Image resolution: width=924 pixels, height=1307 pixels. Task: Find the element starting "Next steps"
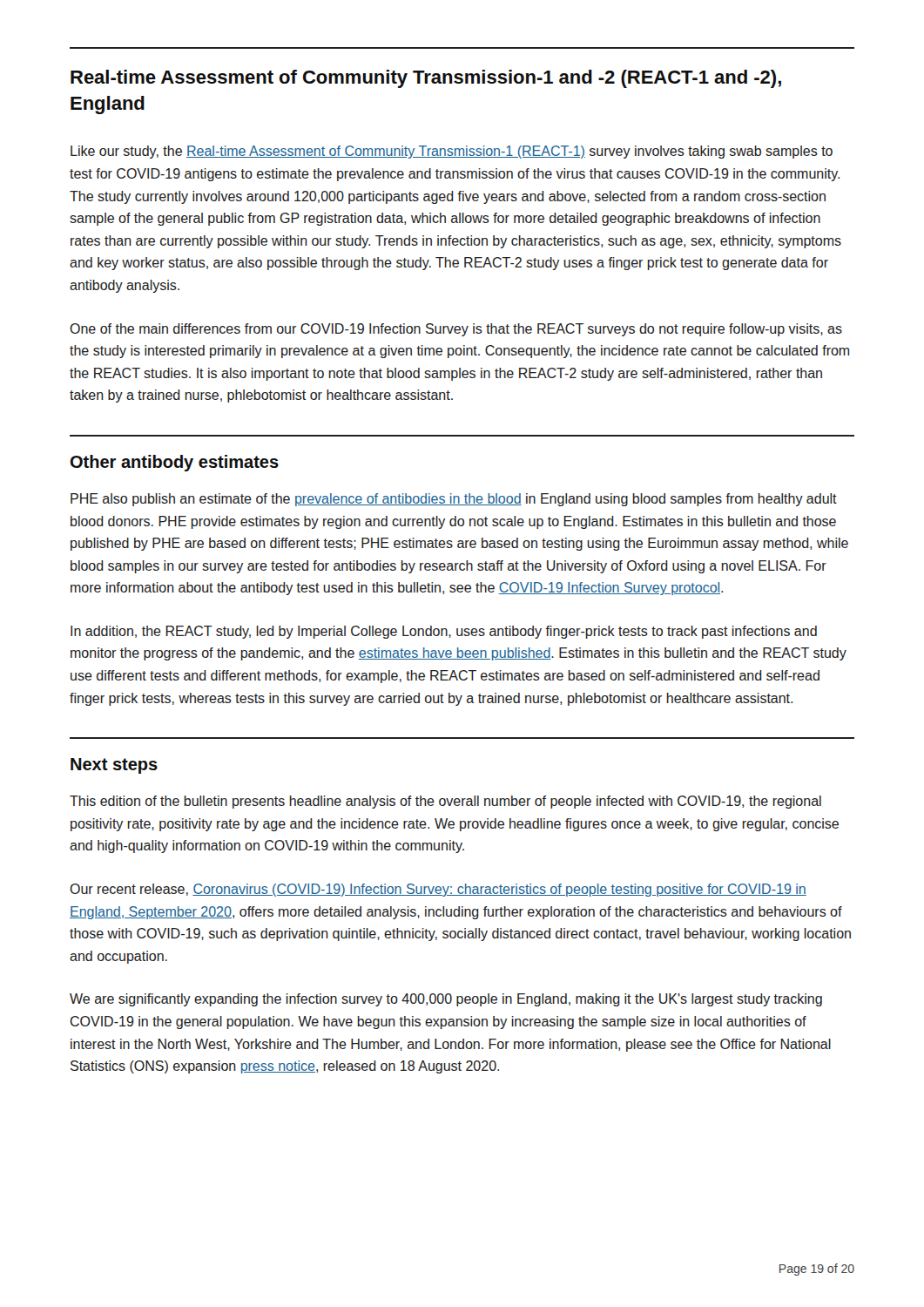114,764
